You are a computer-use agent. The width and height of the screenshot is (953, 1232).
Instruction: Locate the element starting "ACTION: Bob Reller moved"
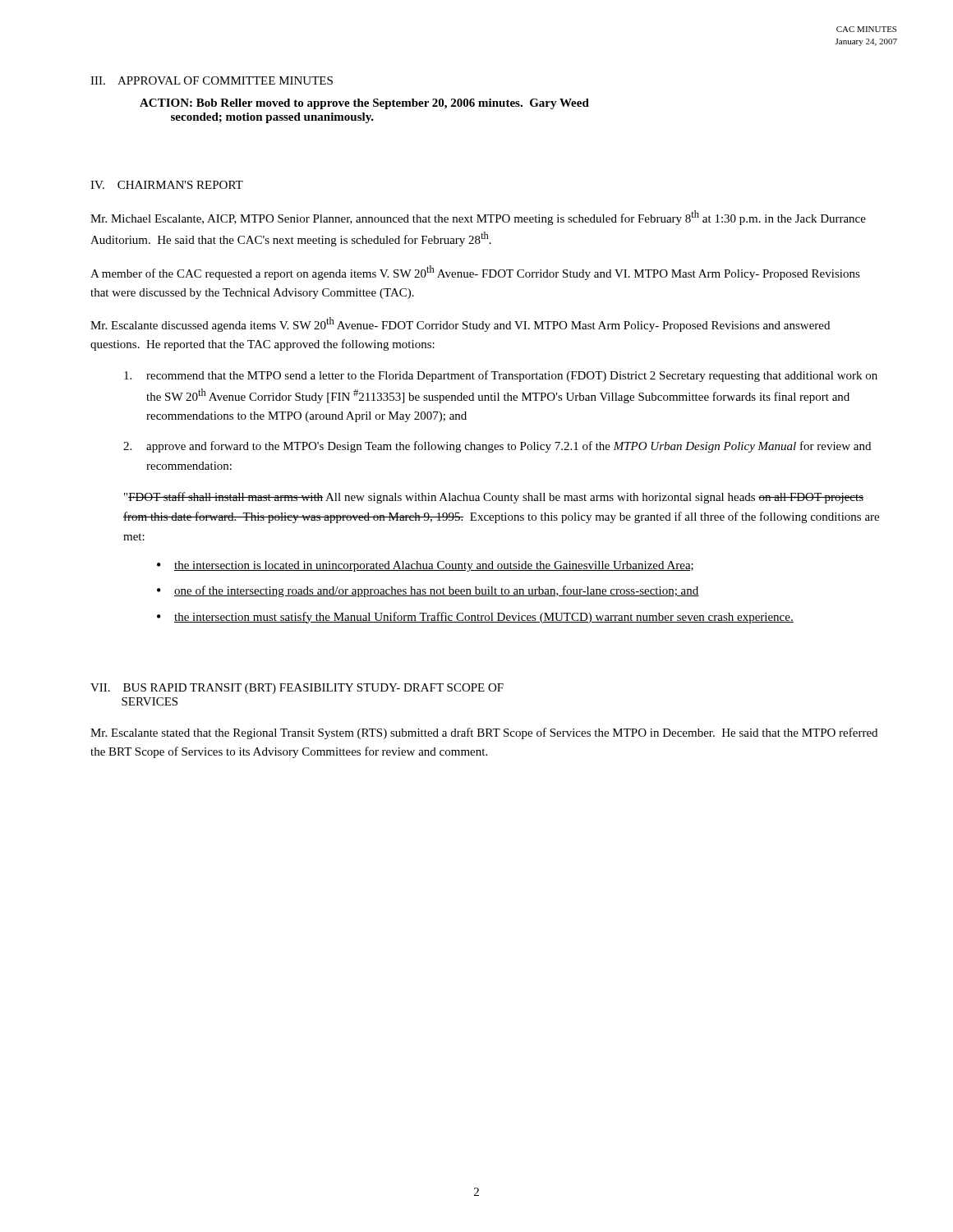tap(364, 110)
